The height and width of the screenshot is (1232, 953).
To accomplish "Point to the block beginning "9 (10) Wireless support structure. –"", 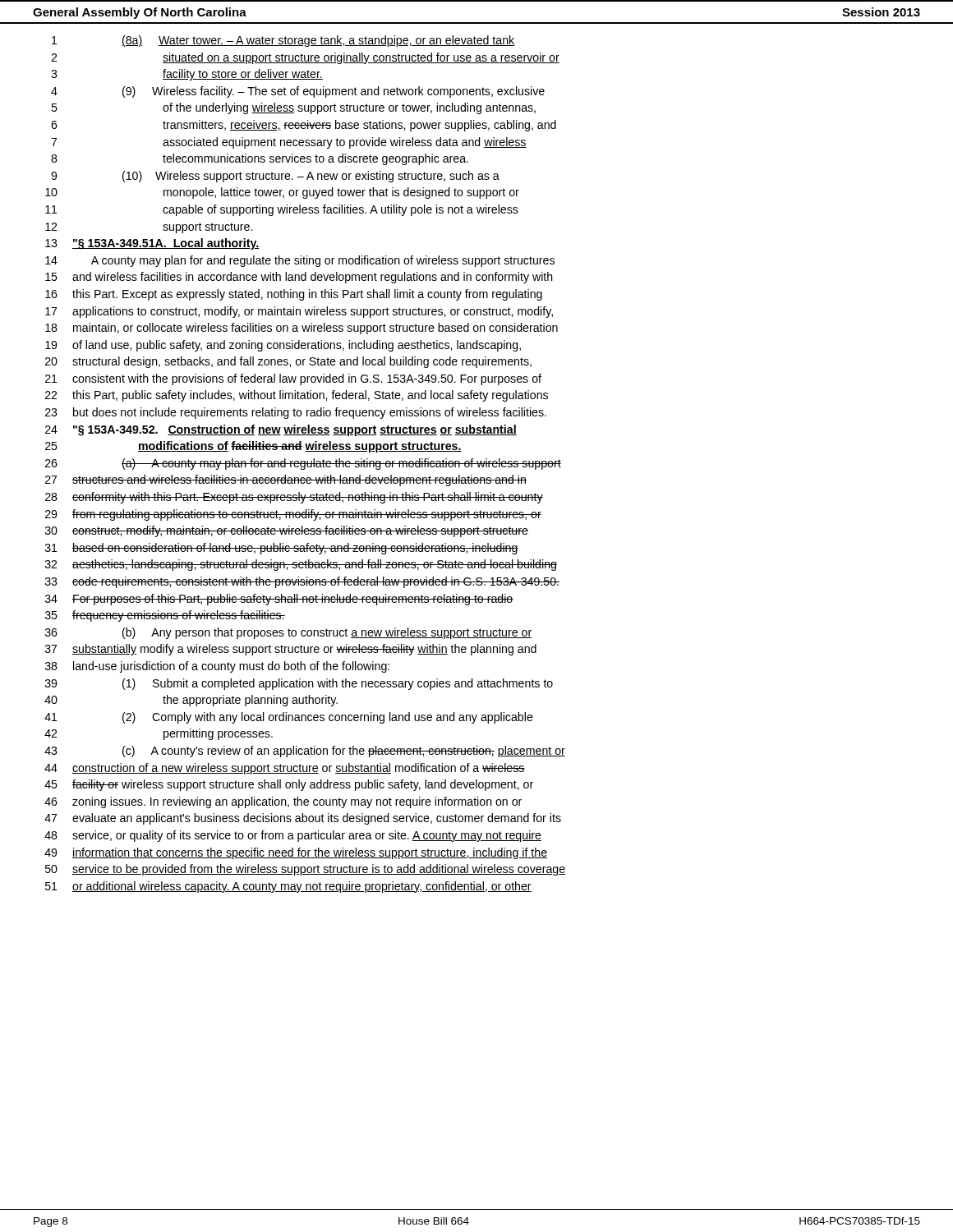I will click(476, 201).
